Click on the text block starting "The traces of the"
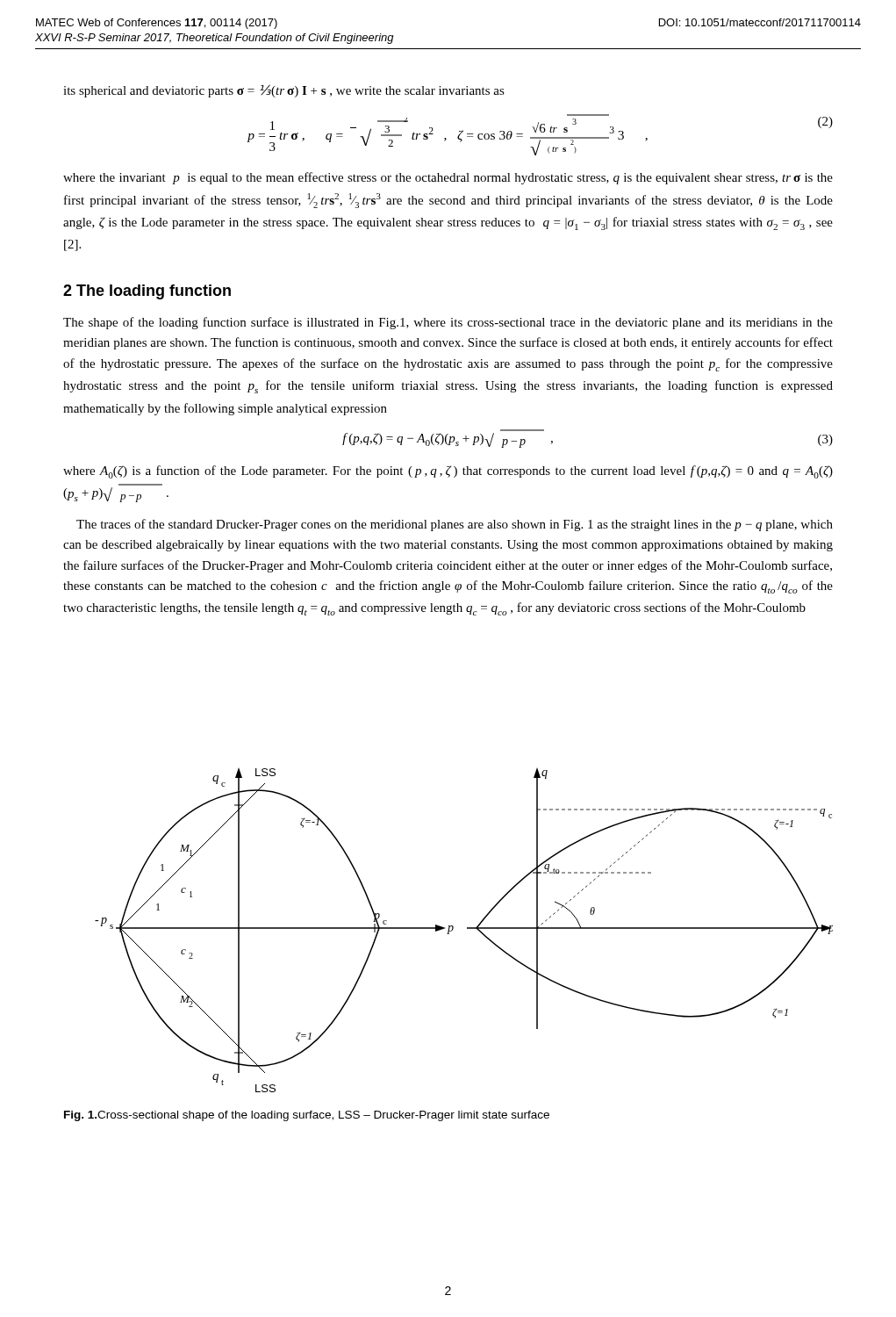This screenshot has height=1317, width=896. [x=448, y=567]
